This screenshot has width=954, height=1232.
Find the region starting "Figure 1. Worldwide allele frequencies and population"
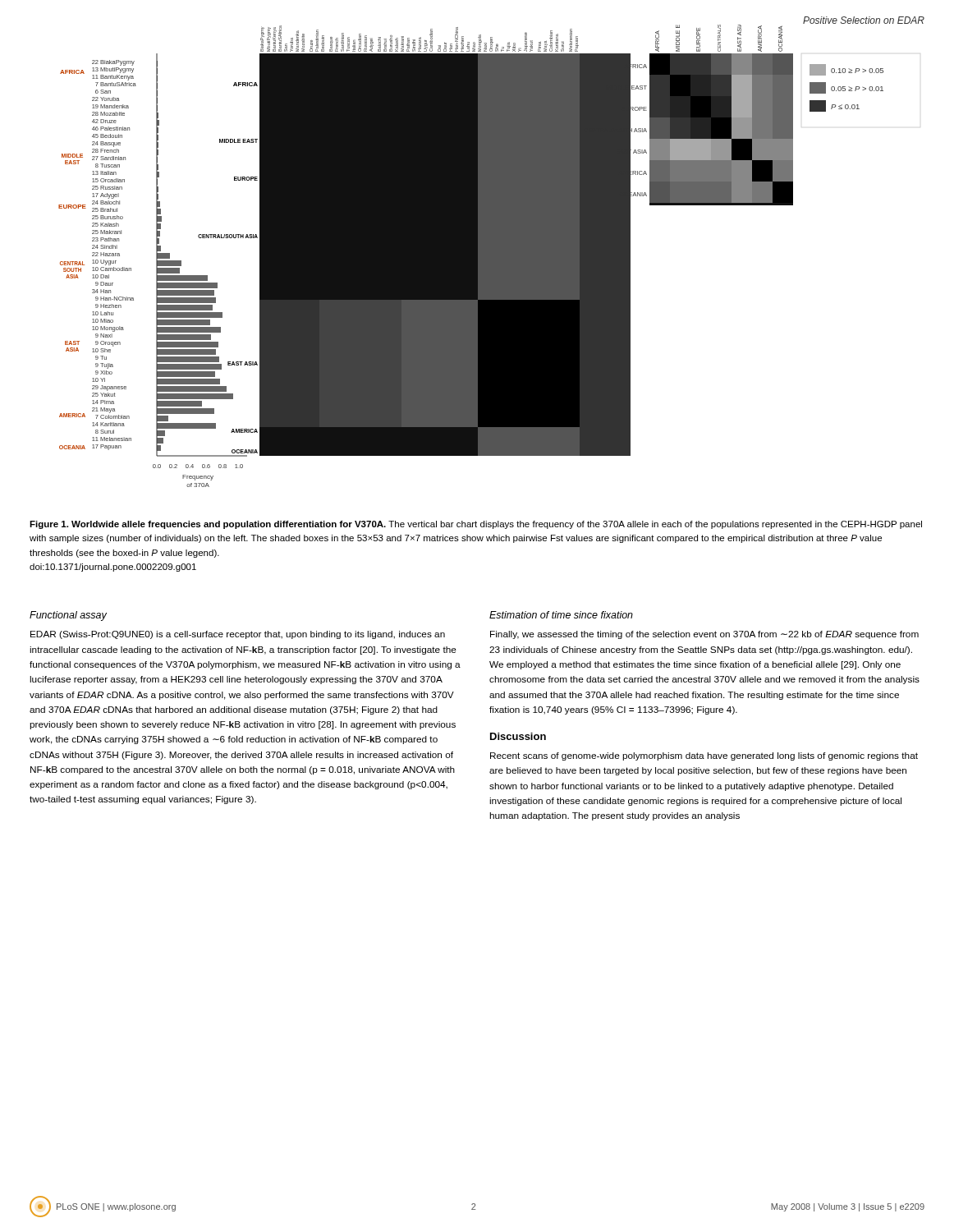pyautogui.click(x=476, y=545)
